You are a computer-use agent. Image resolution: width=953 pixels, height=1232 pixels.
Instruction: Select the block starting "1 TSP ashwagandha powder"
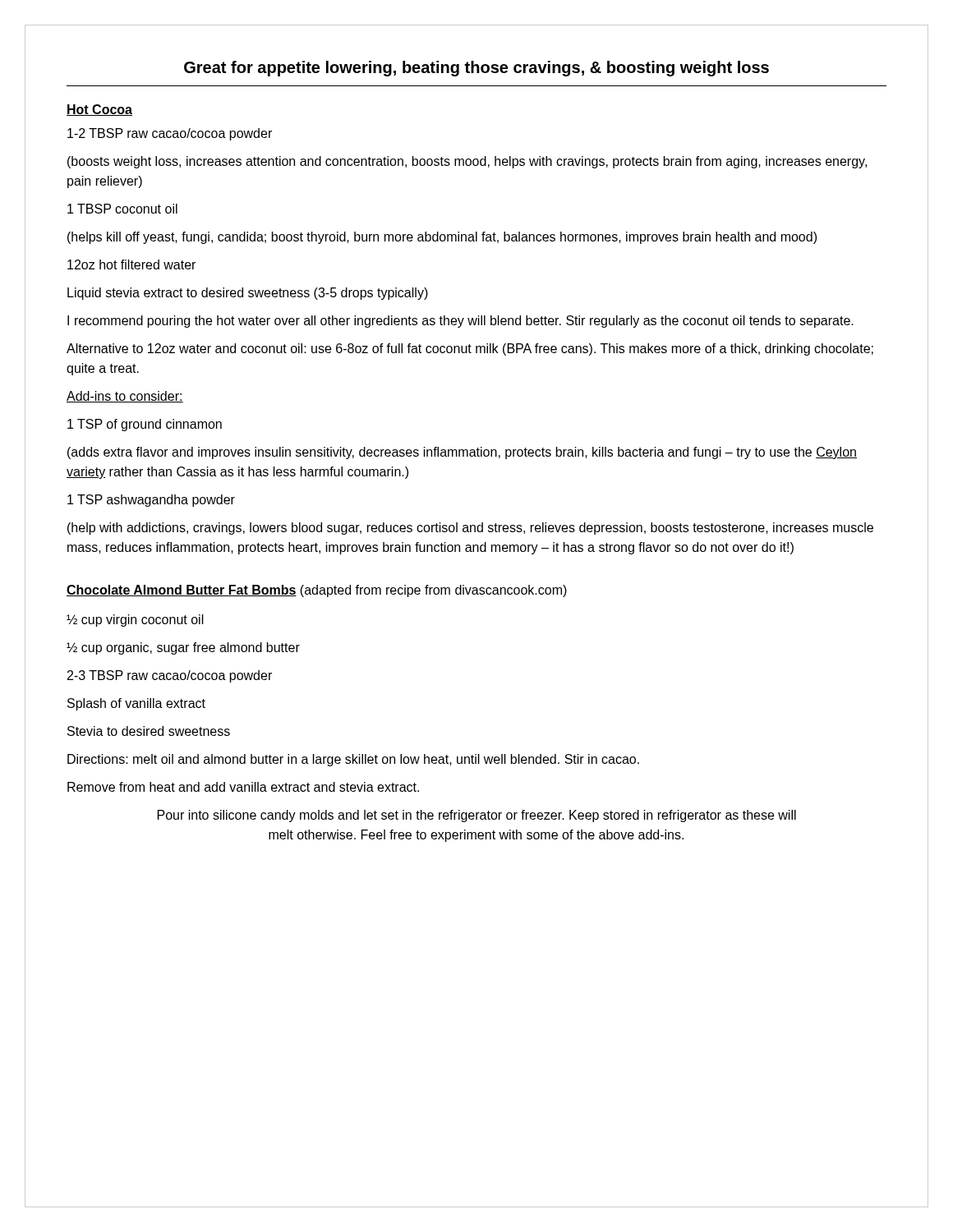coord(151,500)
